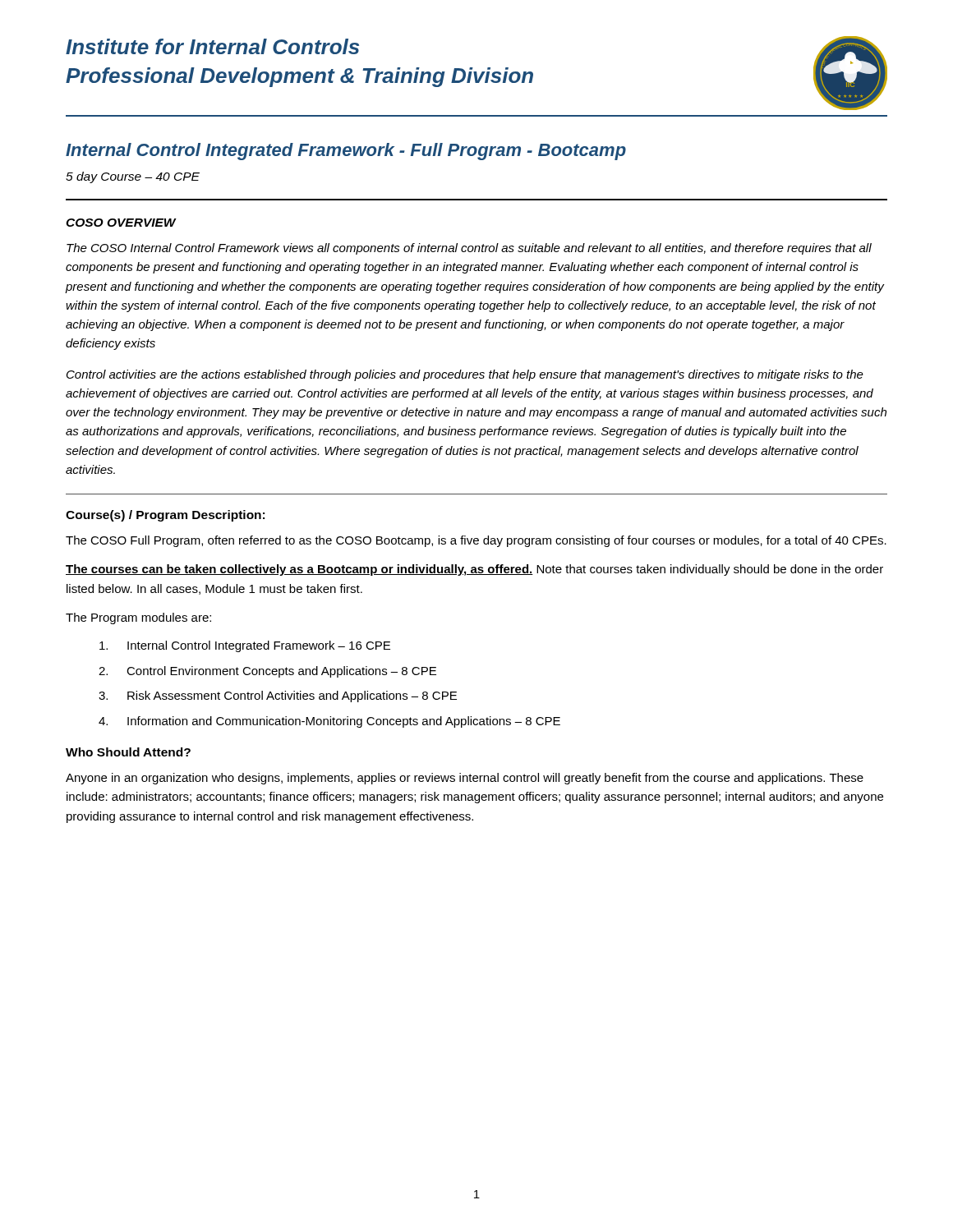Find the text block starting "Course(s) / Program Description:"
953x1232 pixels.
tap(165, 516)
